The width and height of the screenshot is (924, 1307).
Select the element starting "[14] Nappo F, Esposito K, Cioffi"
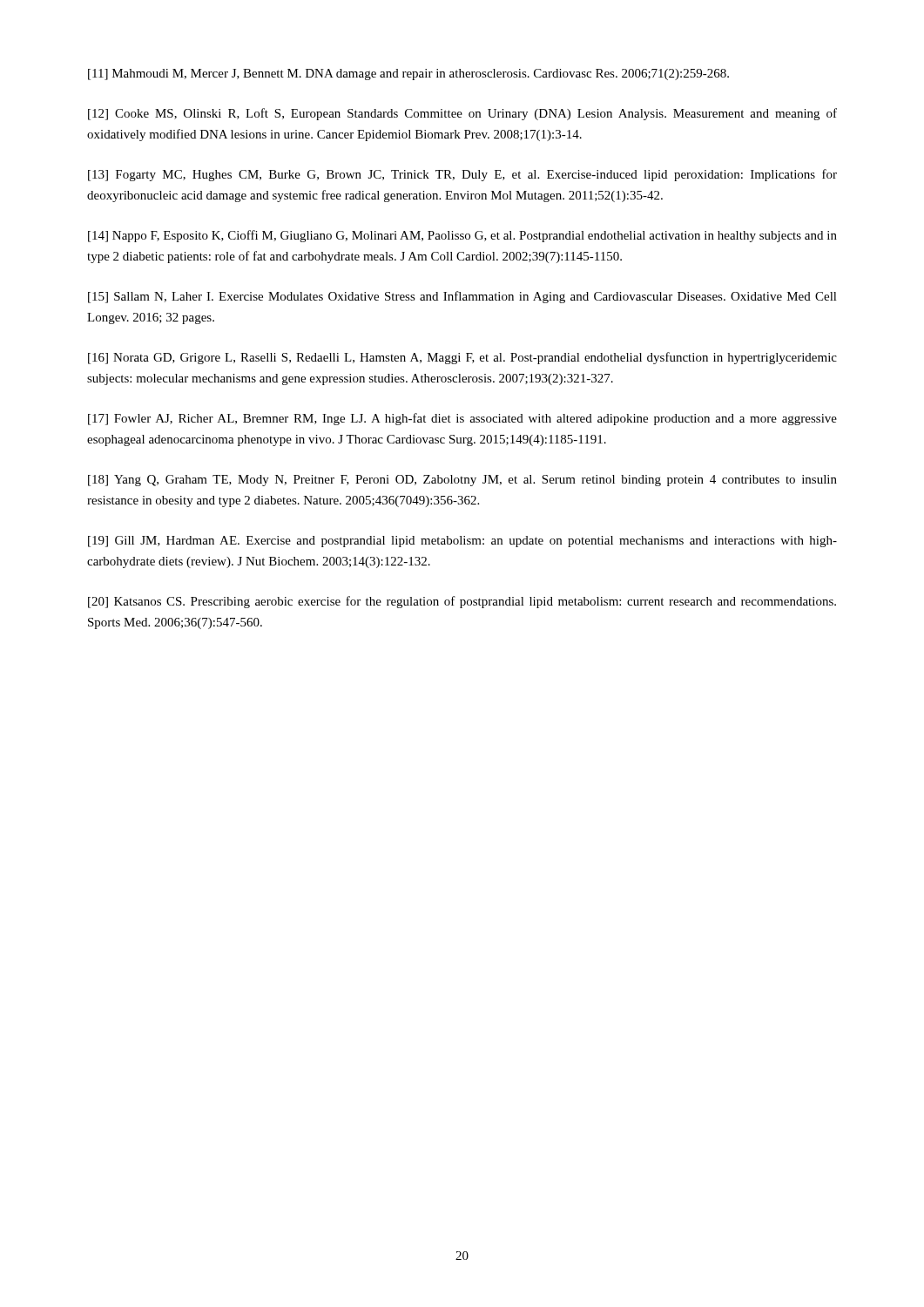(462, 246)
